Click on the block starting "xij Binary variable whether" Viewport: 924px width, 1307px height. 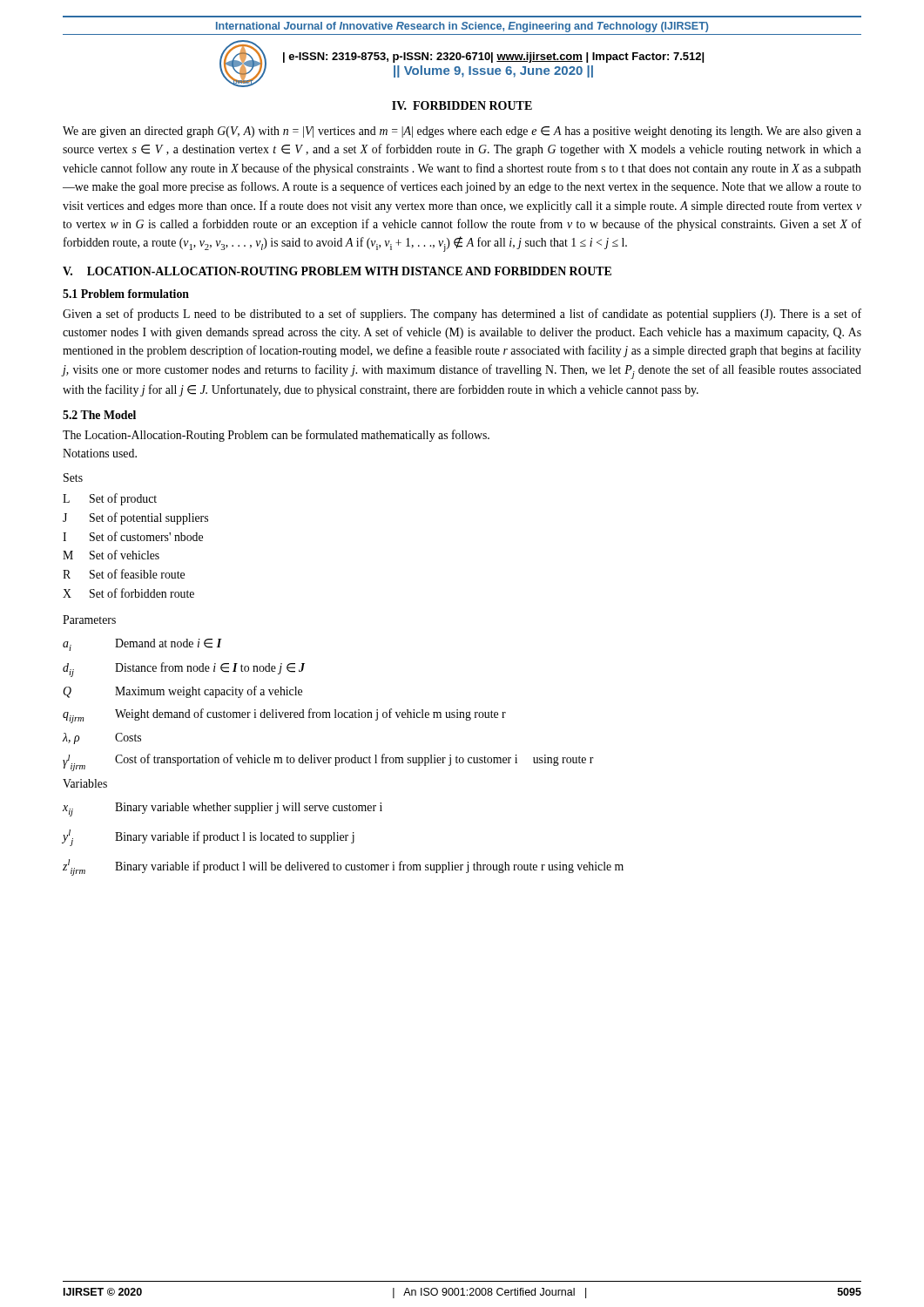click(x=223, y=809)
